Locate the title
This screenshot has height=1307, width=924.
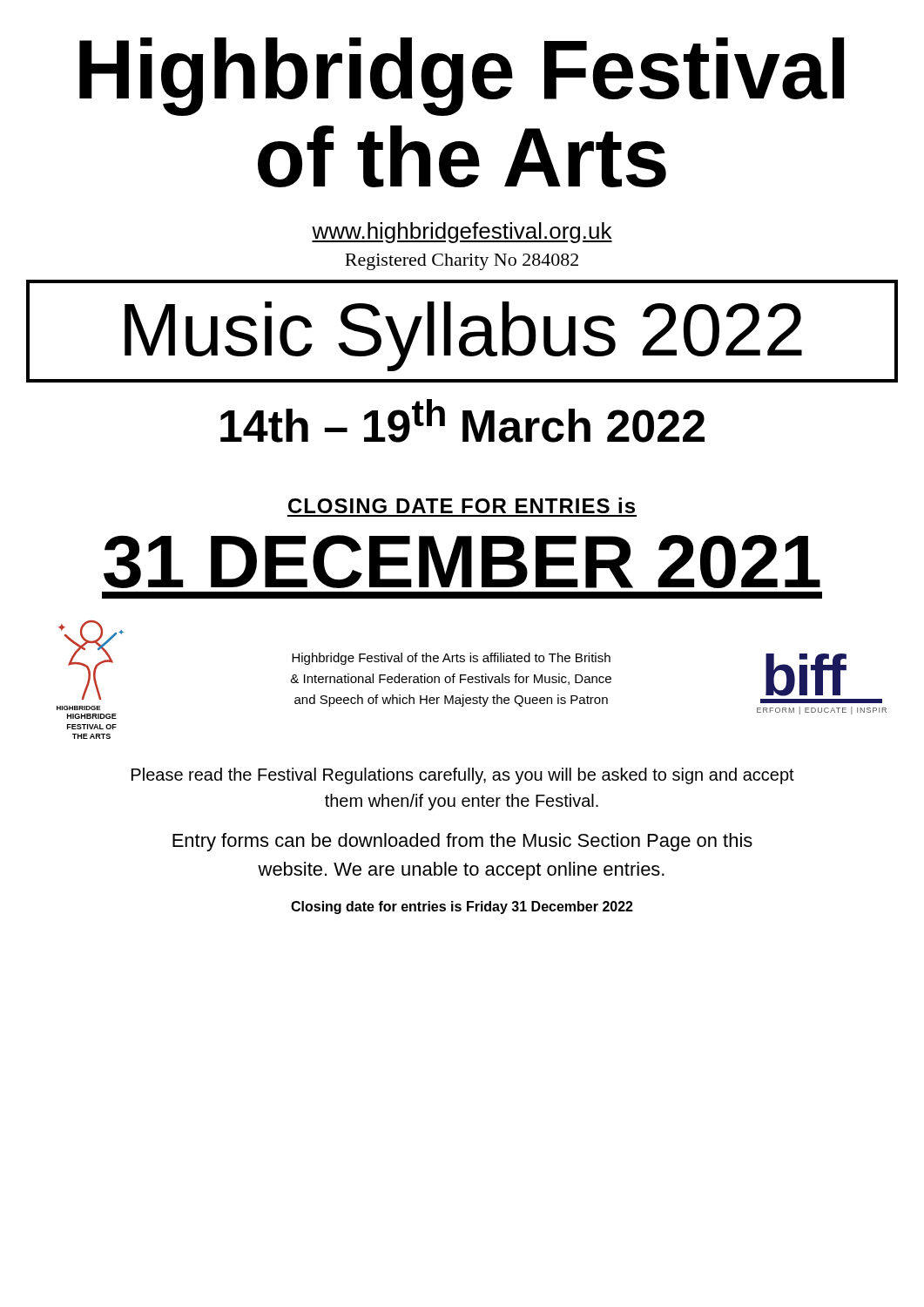tap(462, 105)
